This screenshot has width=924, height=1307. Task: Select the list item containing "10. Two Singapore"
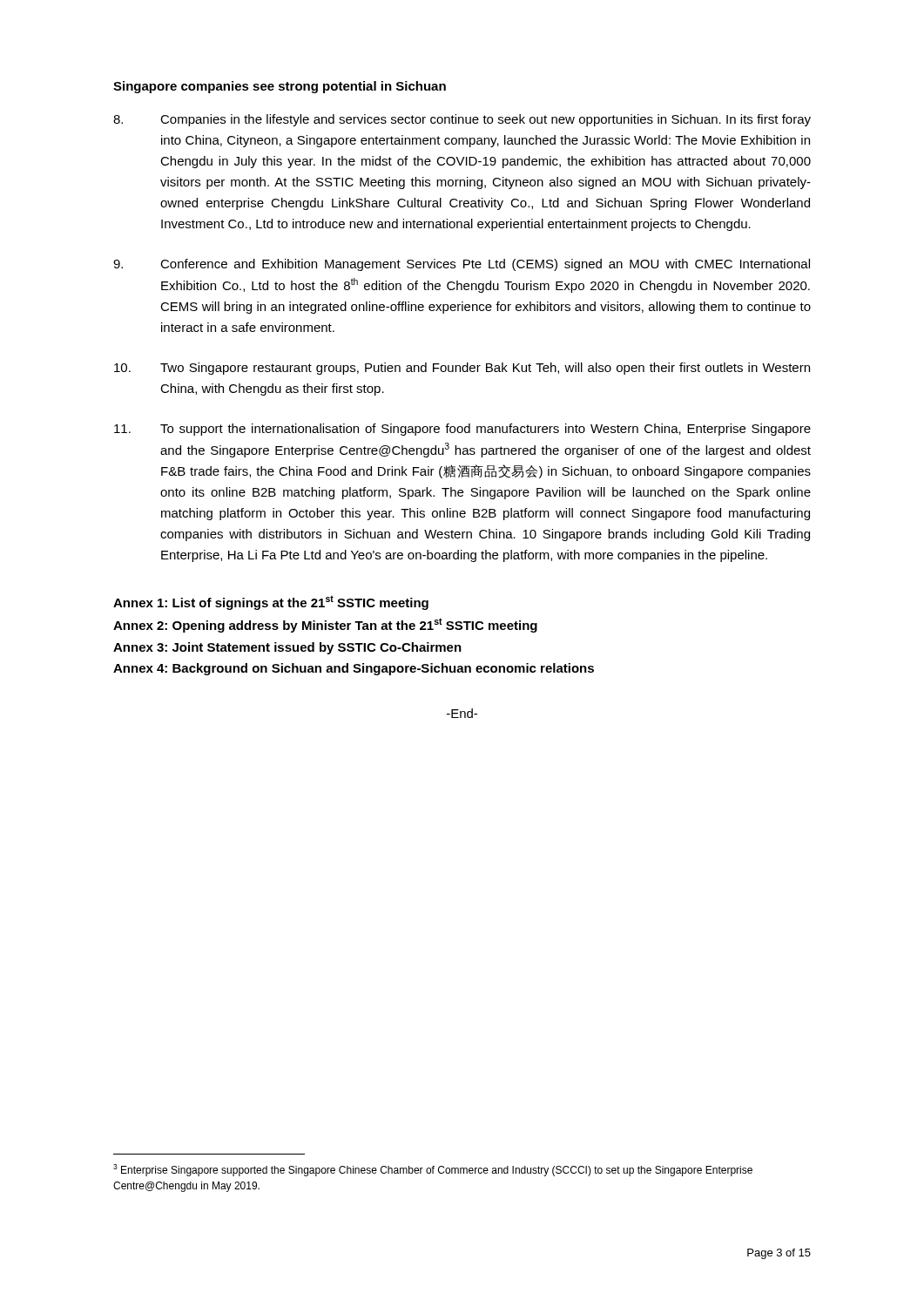point(462,378)
